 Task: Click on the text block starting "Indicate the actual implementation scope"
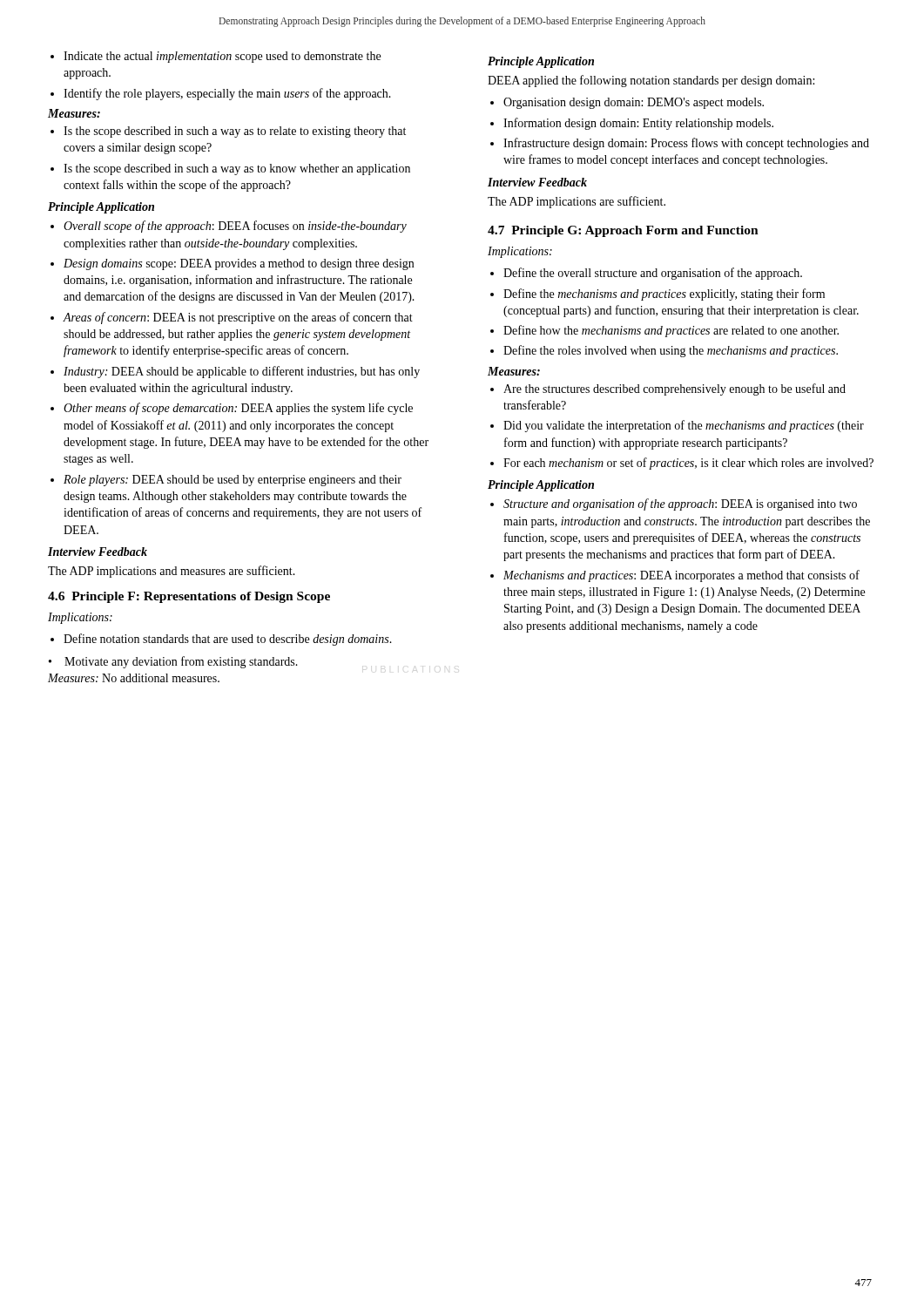pos(222,65)
